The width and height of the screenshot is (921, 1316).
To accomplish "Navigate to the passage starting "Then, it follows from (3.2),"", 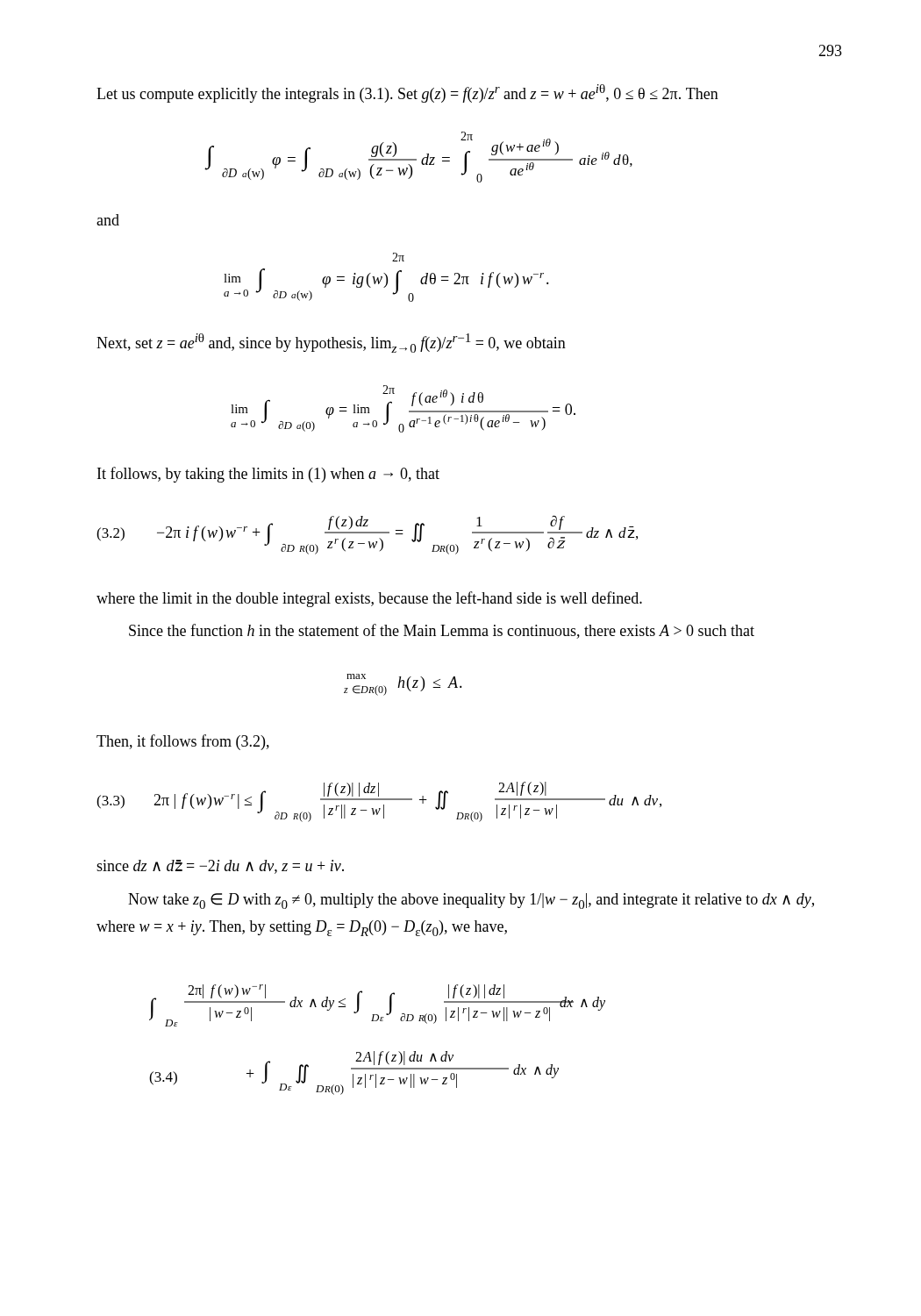I will click(x=183, y=742).
